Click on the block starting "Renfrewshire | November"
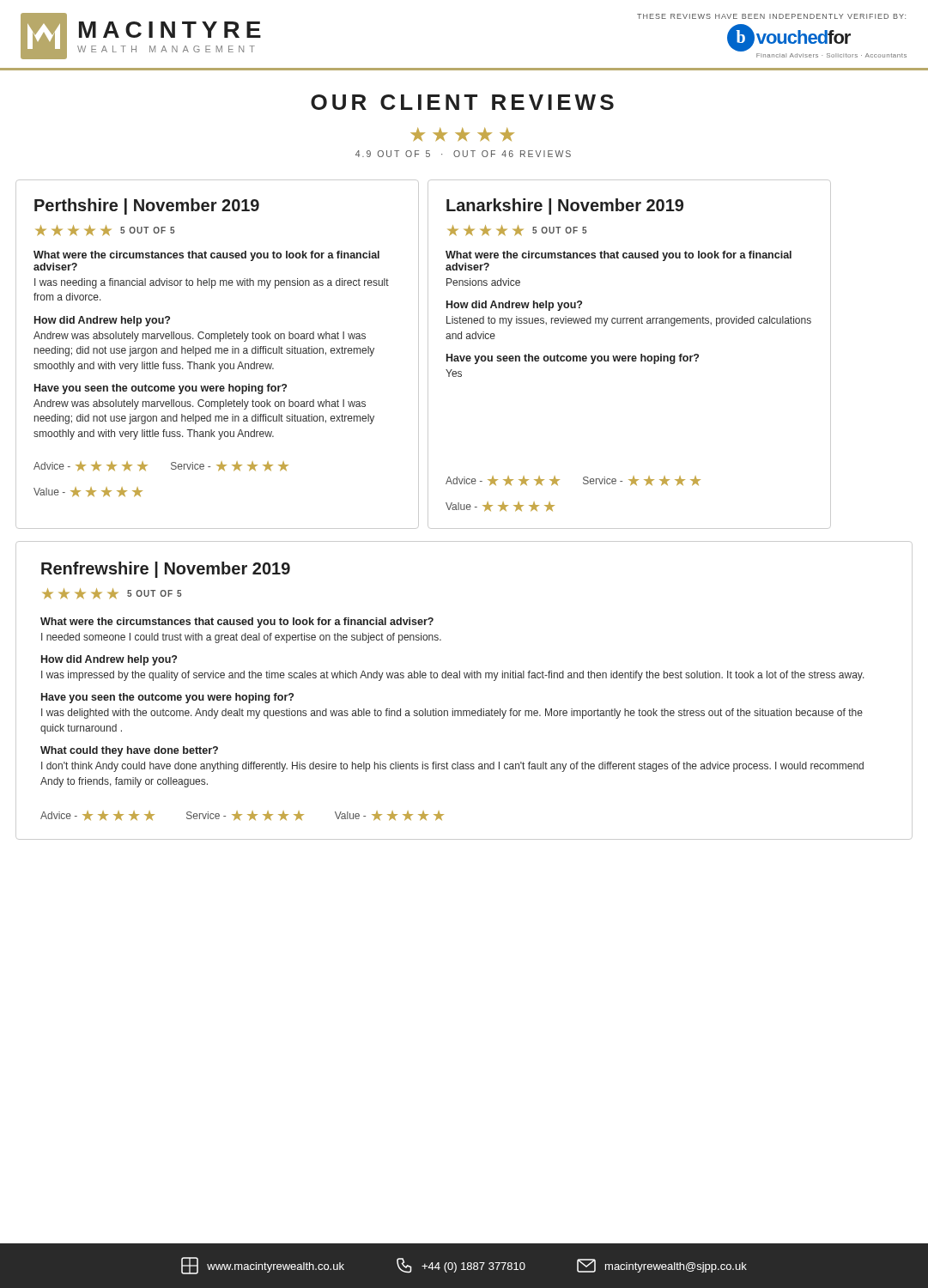 [165, 568]
